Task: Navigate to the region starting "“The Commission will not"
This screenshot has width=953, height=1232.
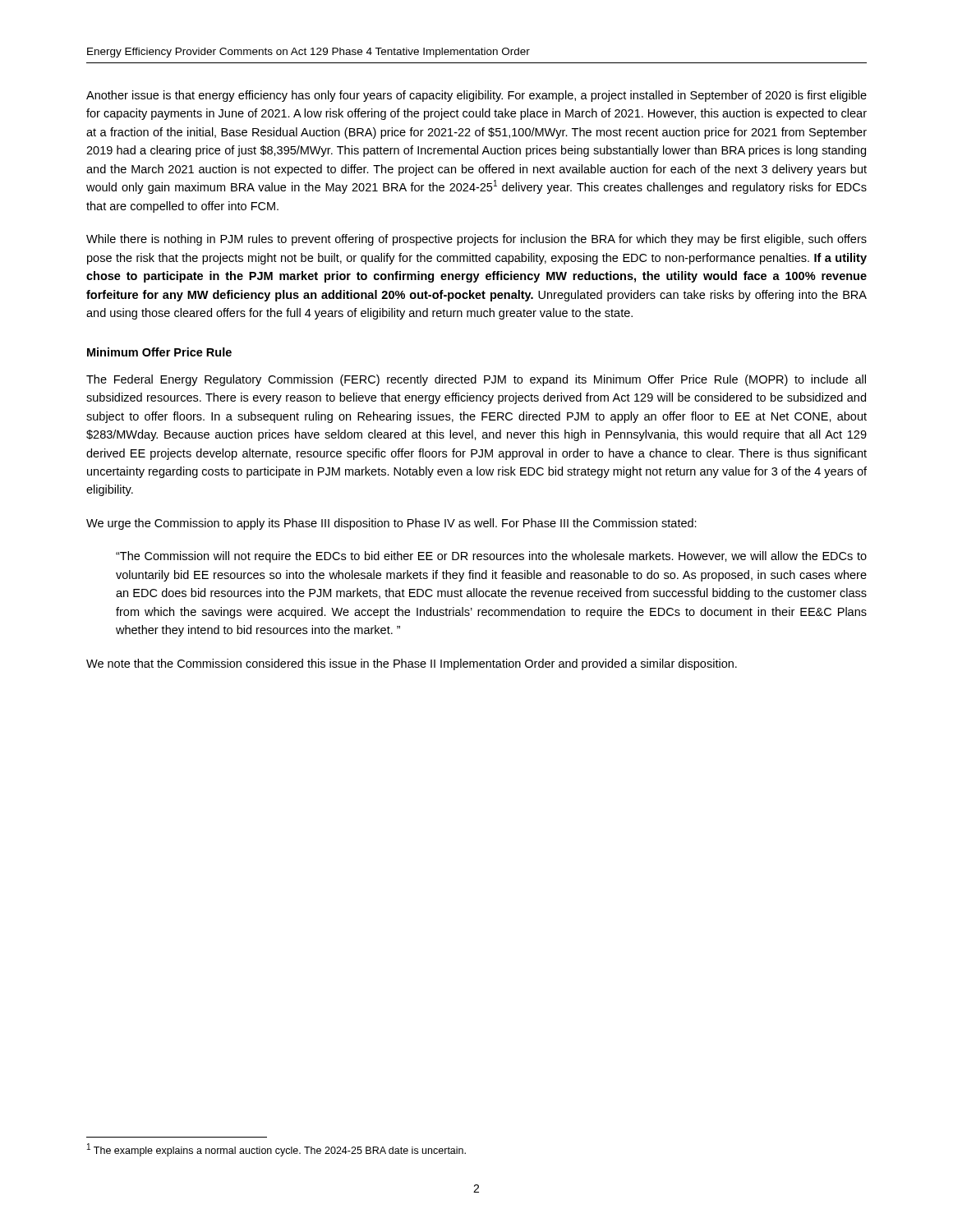Action: coord(491,593)
